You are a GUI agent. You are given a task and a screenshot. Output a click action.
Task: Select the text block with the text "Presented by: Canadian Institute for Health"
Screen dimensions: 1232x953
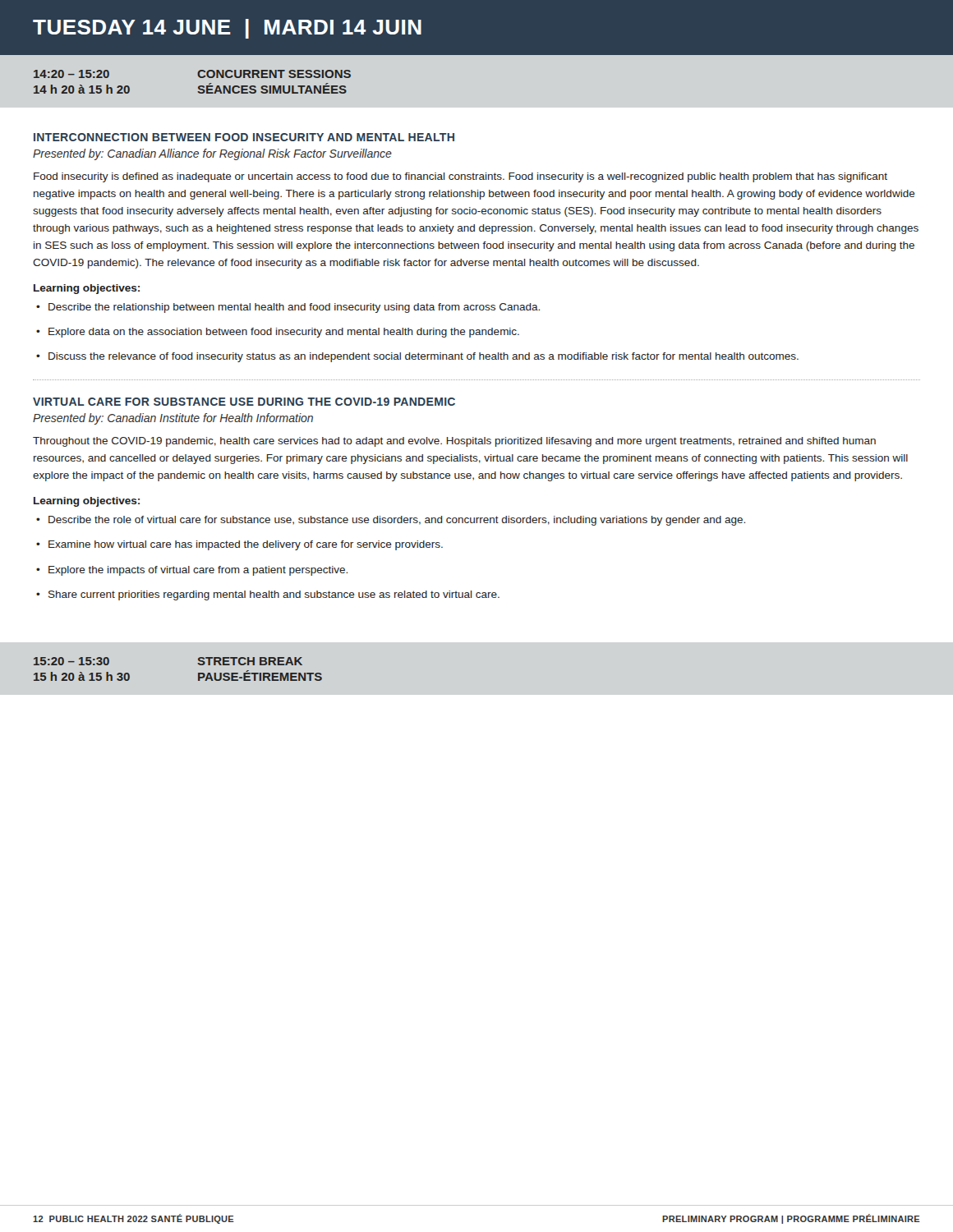(x=173, y=419)
